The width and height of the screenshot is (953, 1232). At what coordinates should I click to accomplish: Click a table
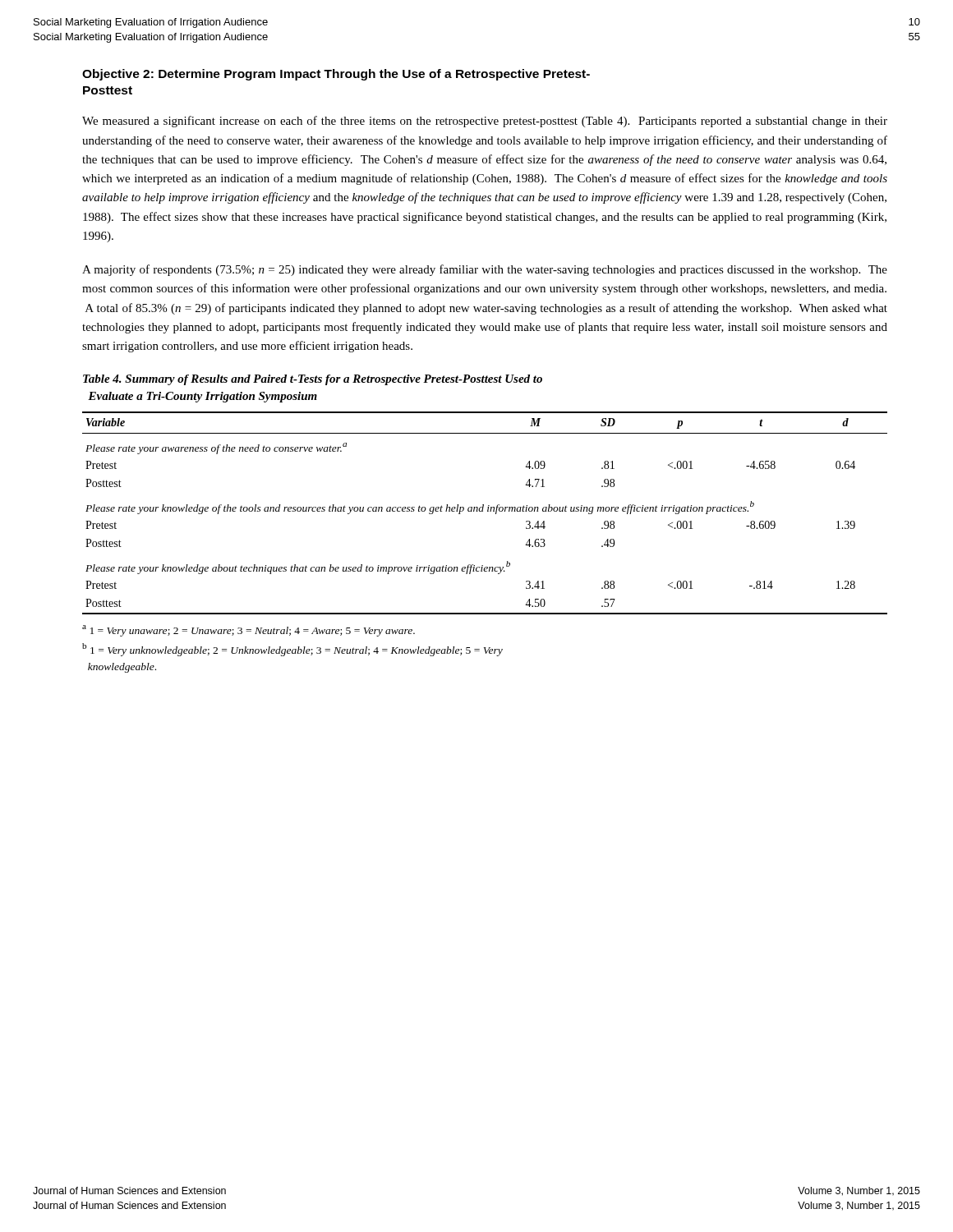tap(485, 513)
